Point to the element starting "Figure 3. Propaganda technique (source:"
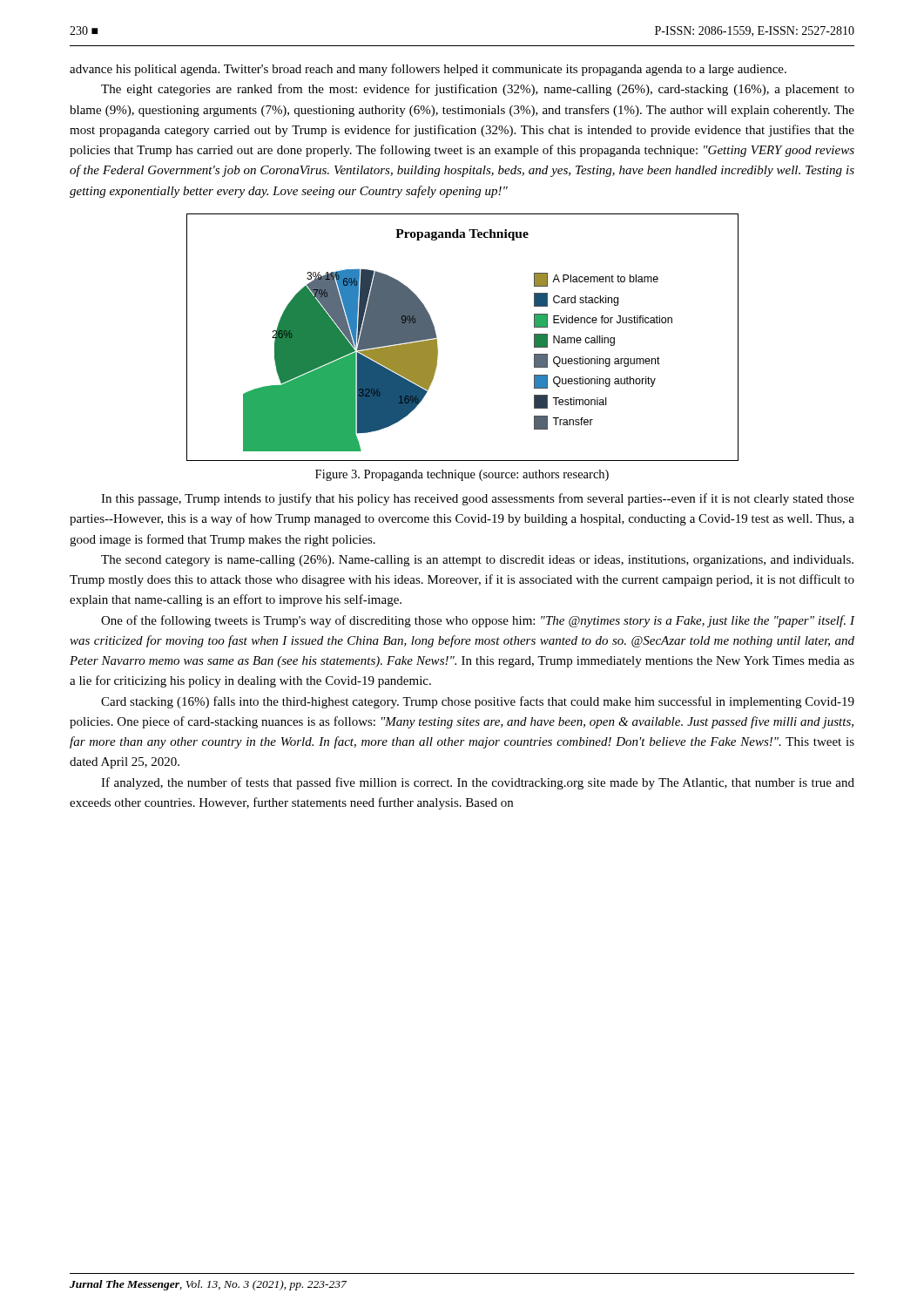Viewport: 924px width, 1307px height. click(x=462, y=474)
